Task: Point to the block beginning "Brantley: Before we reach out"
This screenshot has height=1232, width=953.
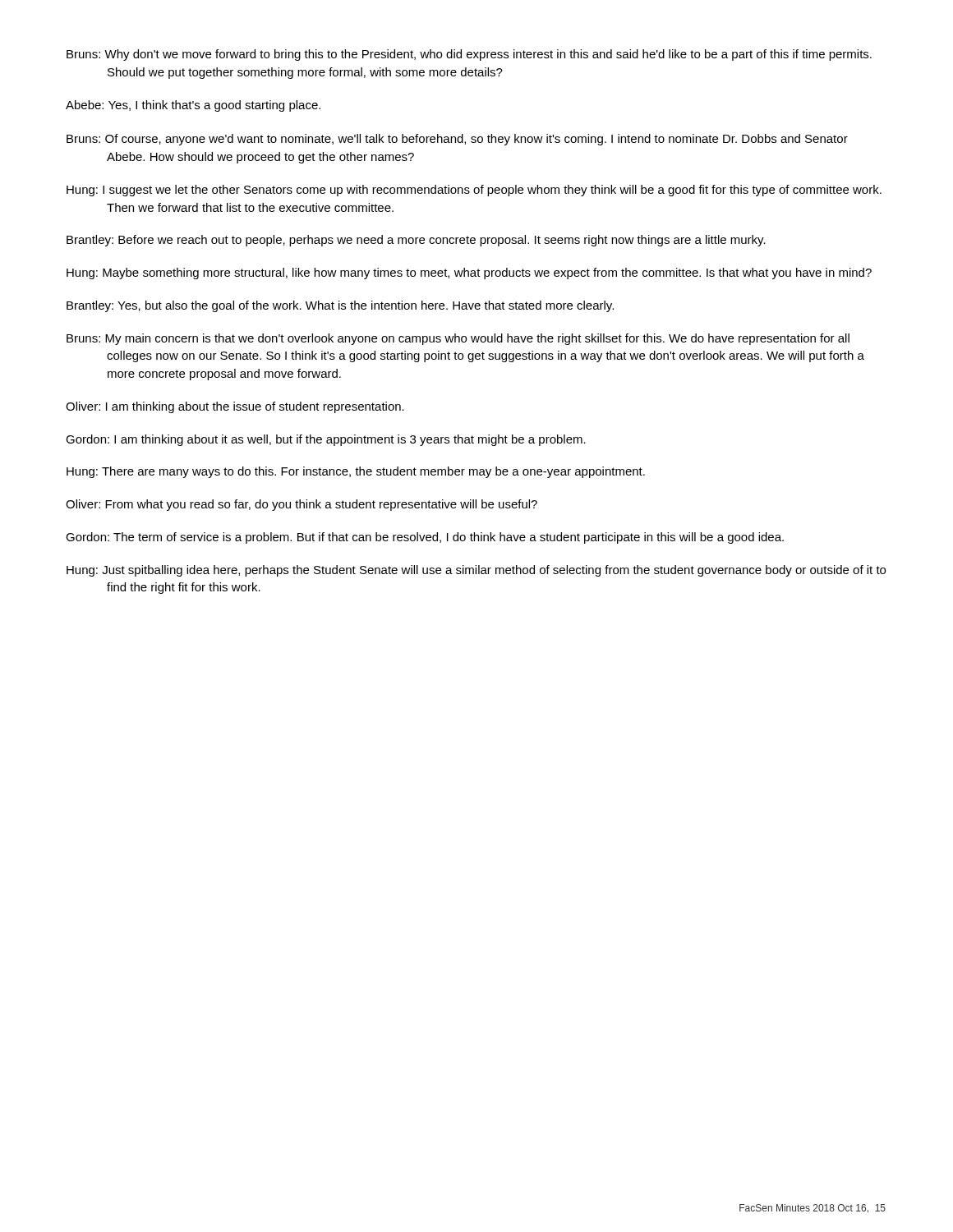Action: [476, 240]
